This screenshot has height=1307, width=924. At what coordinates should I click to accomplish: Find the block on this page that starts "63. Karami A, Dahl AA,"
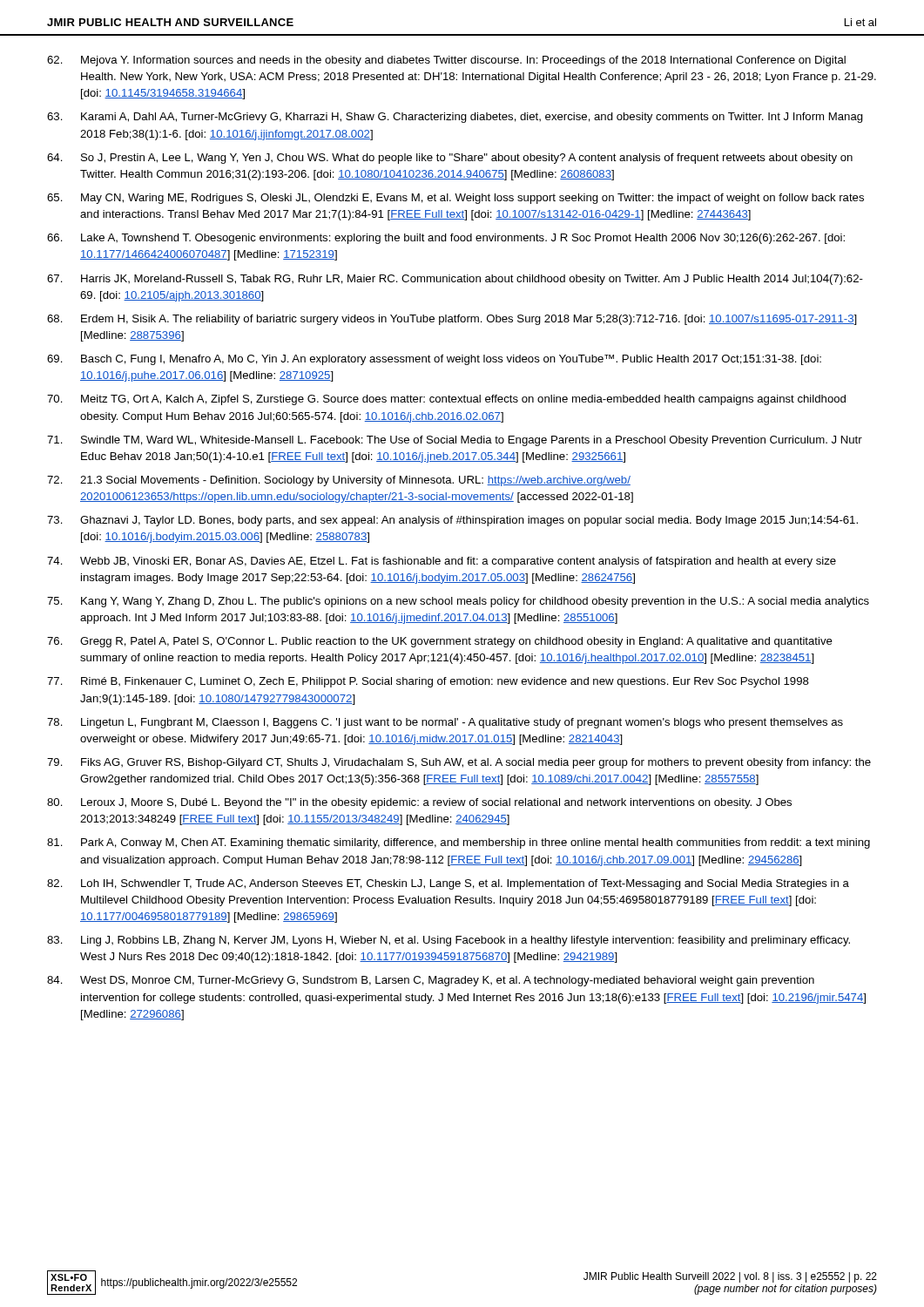point(462,125)
